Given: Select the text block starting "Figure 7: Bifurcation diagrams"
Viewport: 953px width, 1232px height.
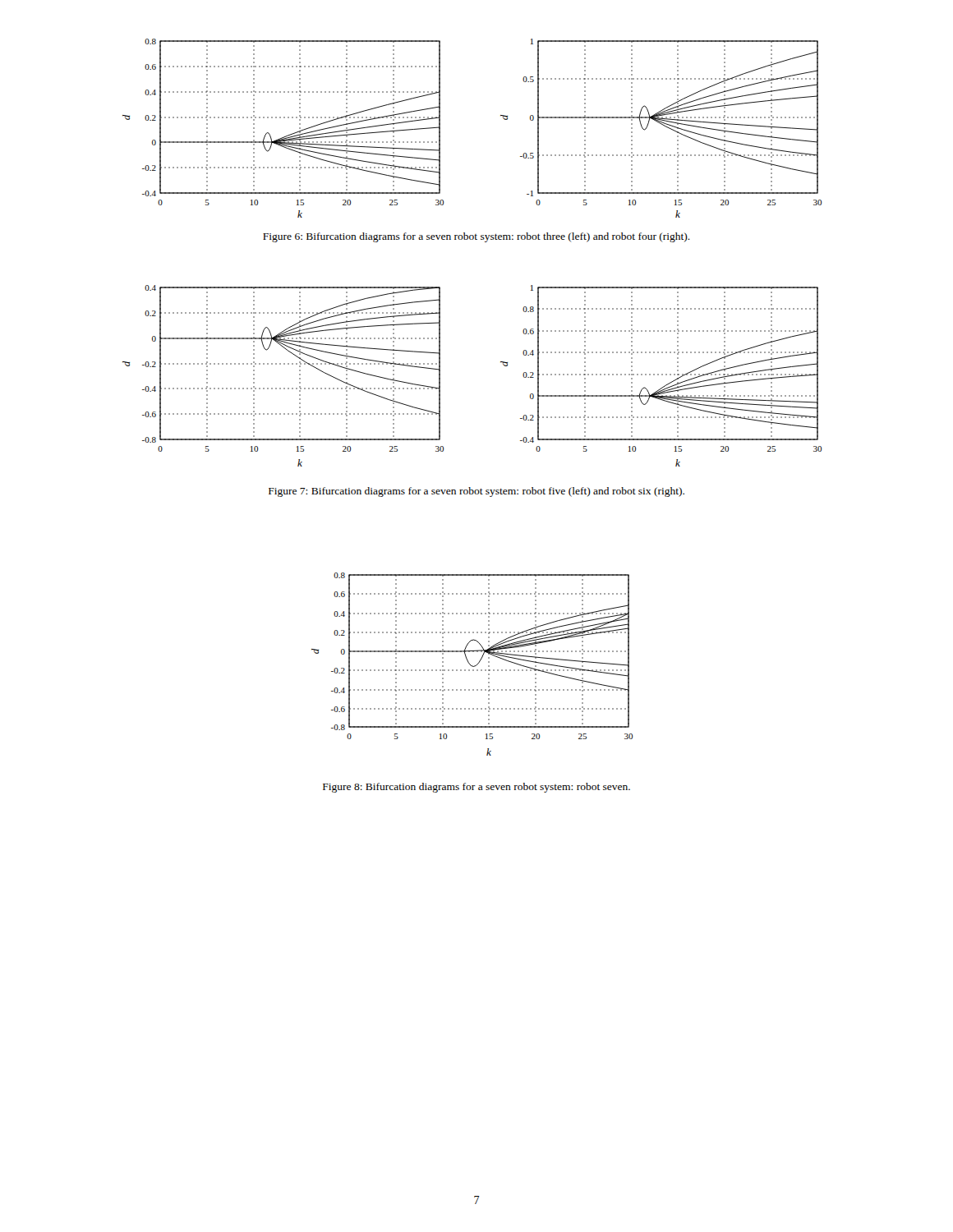Looking at the screenshot, I should pyautogui.click(x=476, y=491).
